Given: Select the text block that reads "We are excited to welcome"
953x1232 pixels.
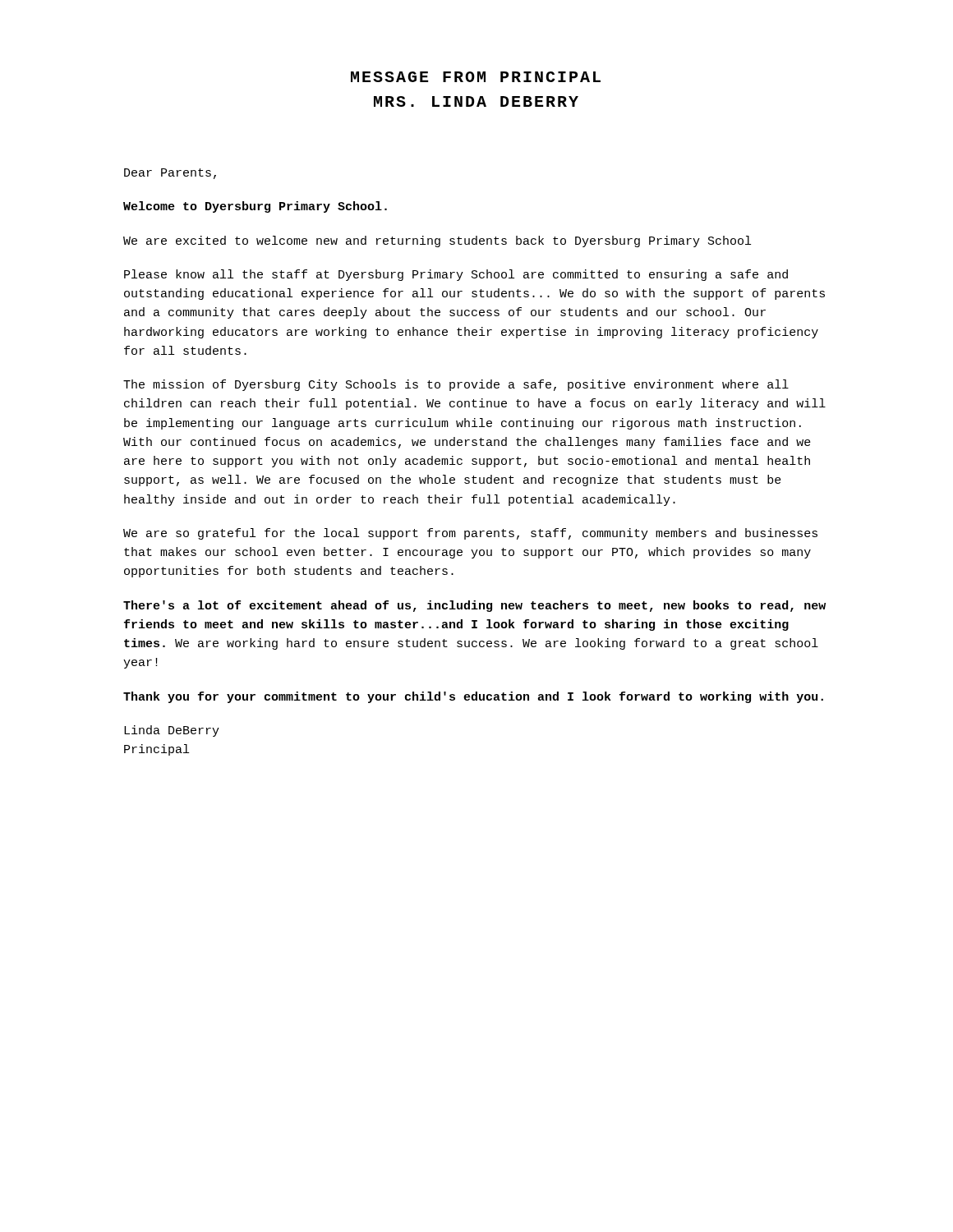Looking at the screenshot, I should [438, 241].
